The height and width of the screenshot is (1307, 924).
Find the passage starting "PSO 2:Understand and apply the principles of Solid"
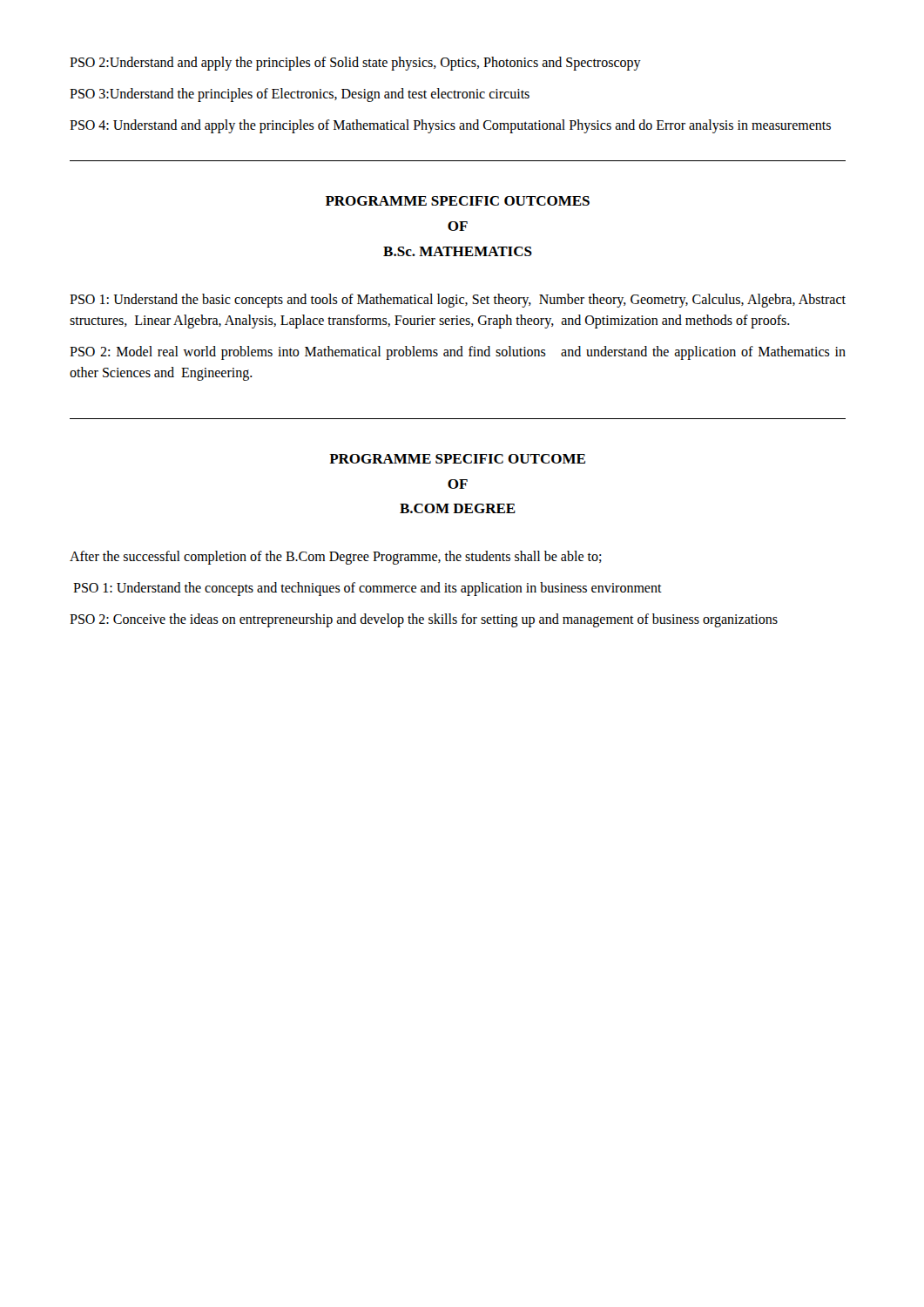coord(355,62)
